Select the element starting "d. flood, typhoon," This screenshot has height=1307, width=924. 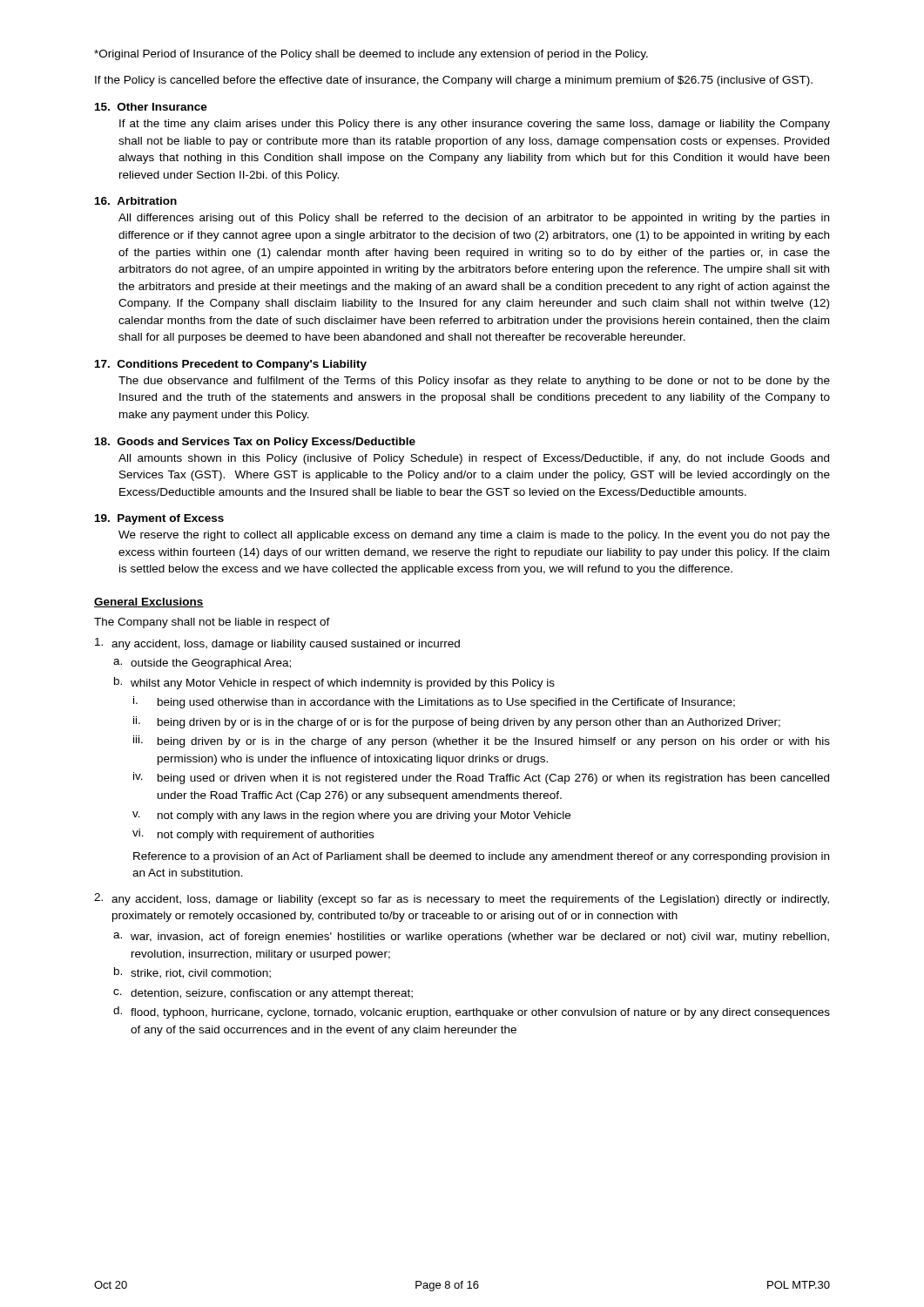[x=472, y=1021]
